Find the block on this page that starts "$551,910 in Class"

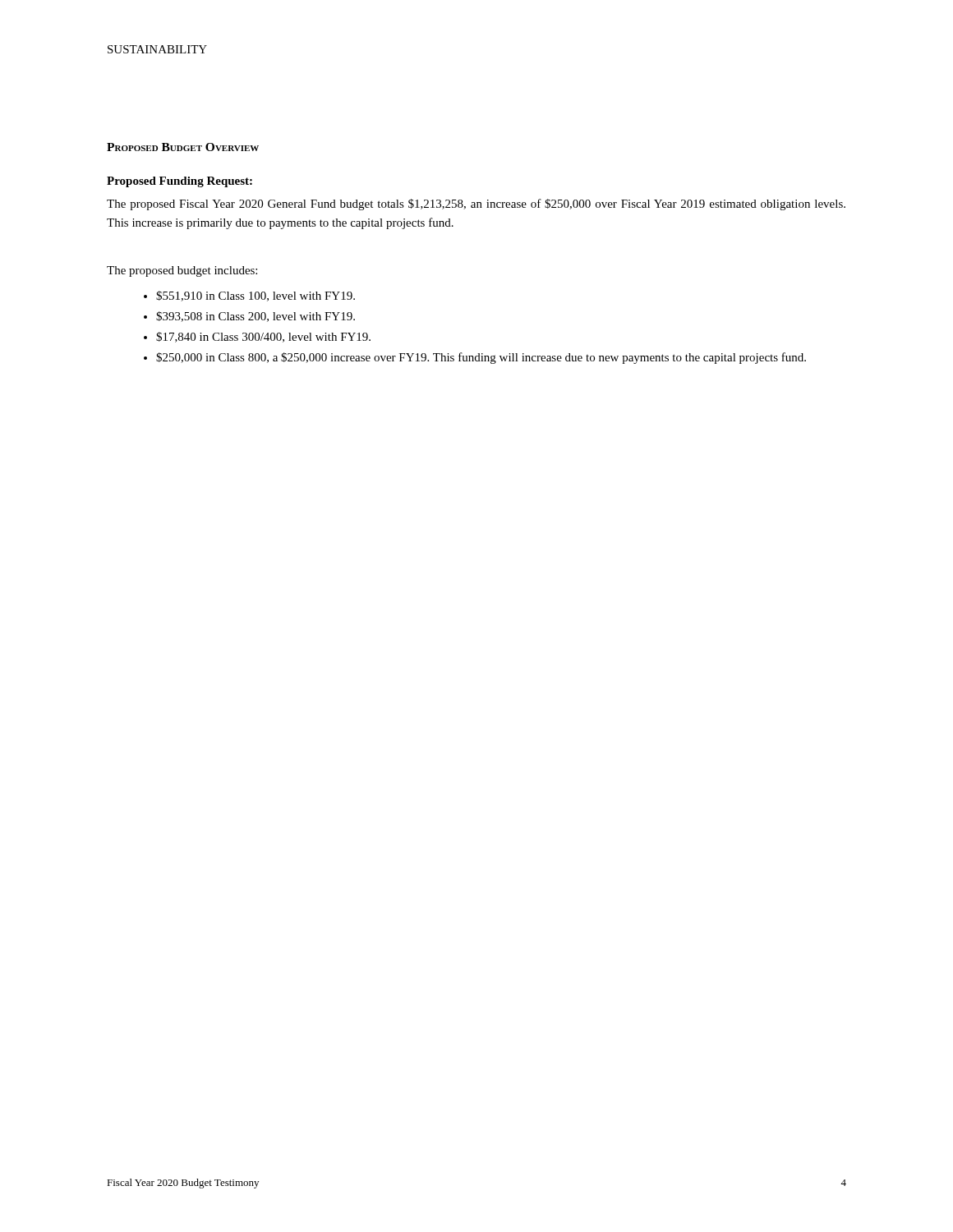(256, 295)
